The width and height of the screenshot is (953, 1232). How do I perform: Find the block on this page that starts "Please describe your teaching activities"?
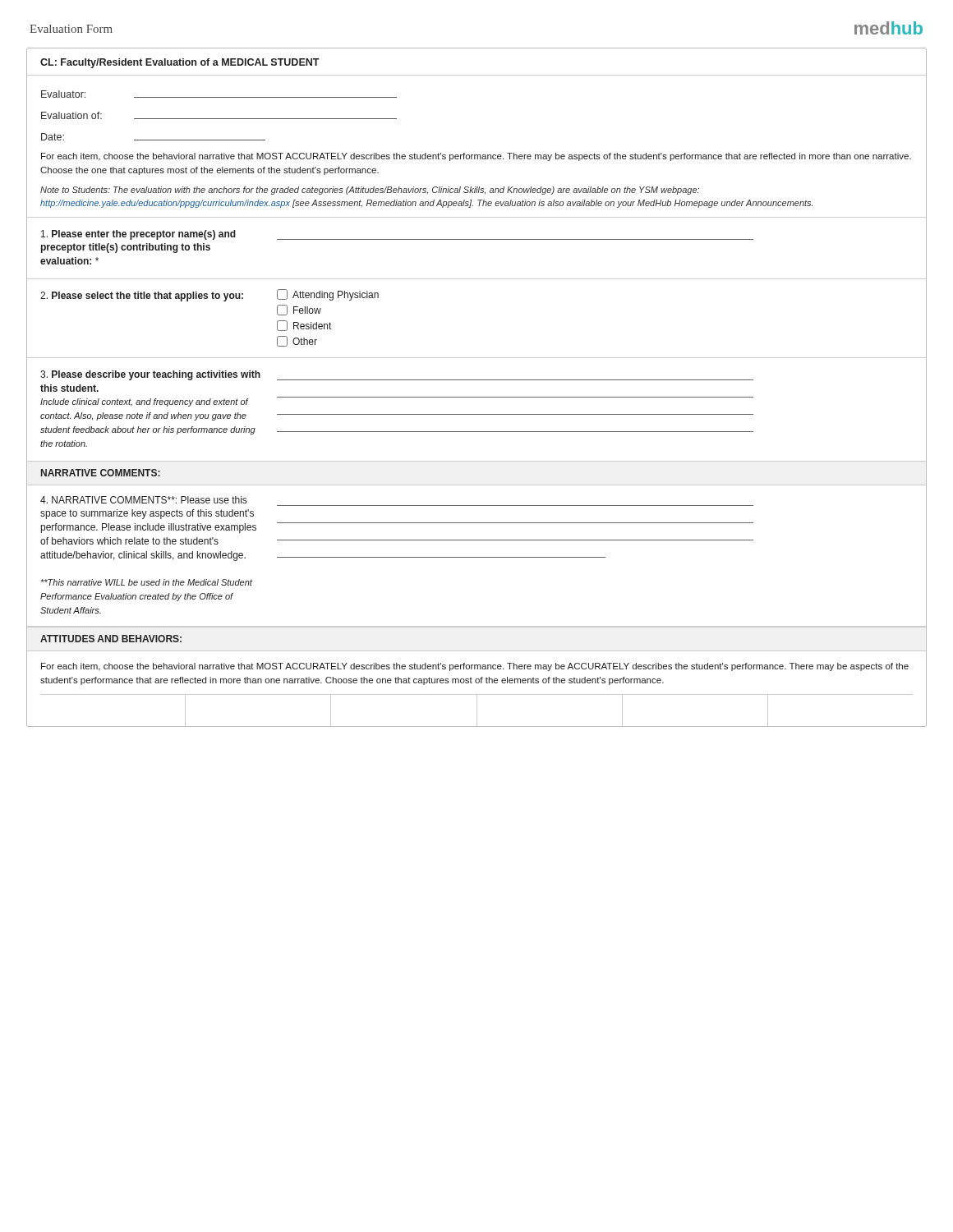[x=476, y=409]
